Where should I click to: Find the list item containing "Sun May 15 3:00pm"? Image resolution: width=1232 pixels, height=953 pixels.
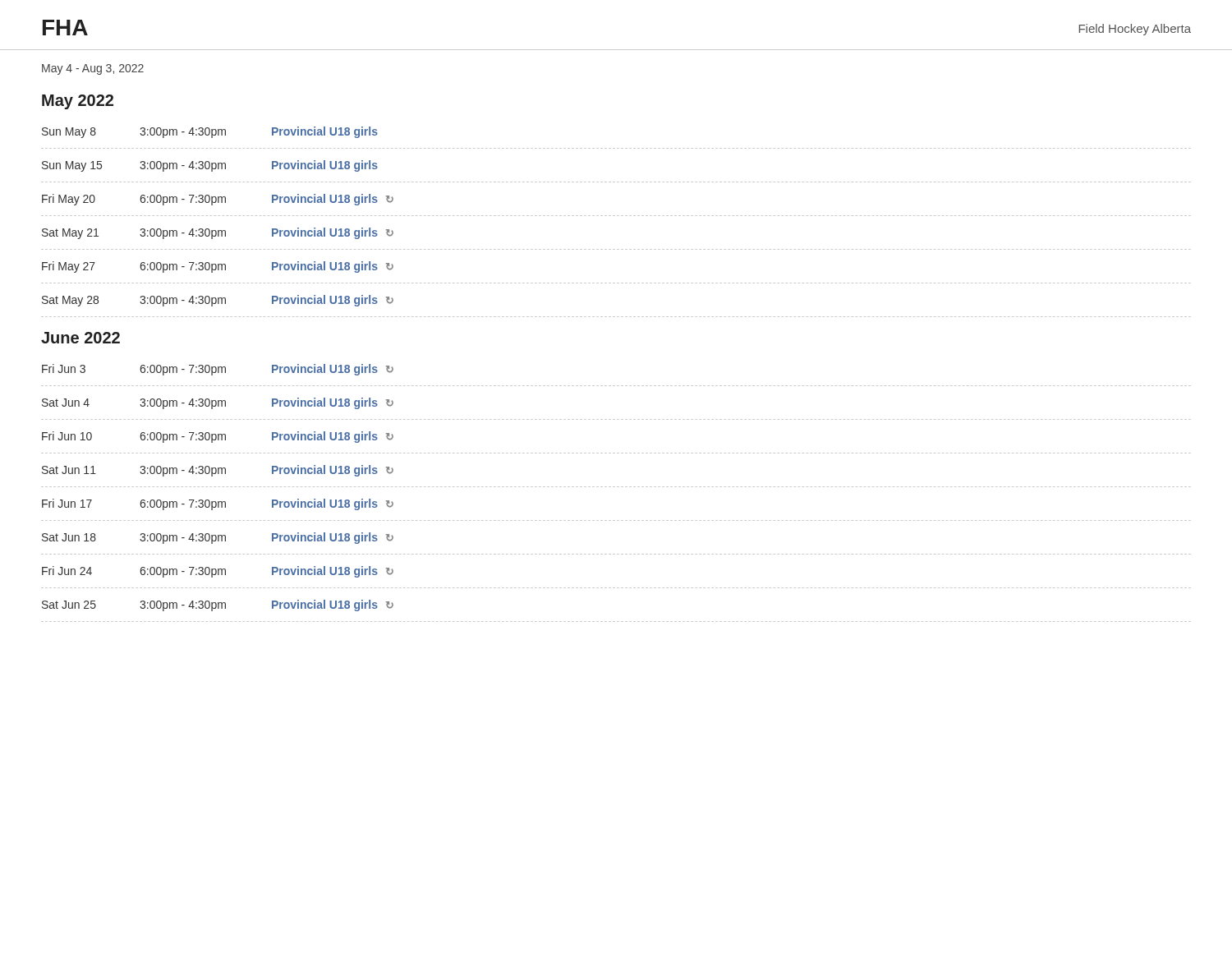[209, 165]
